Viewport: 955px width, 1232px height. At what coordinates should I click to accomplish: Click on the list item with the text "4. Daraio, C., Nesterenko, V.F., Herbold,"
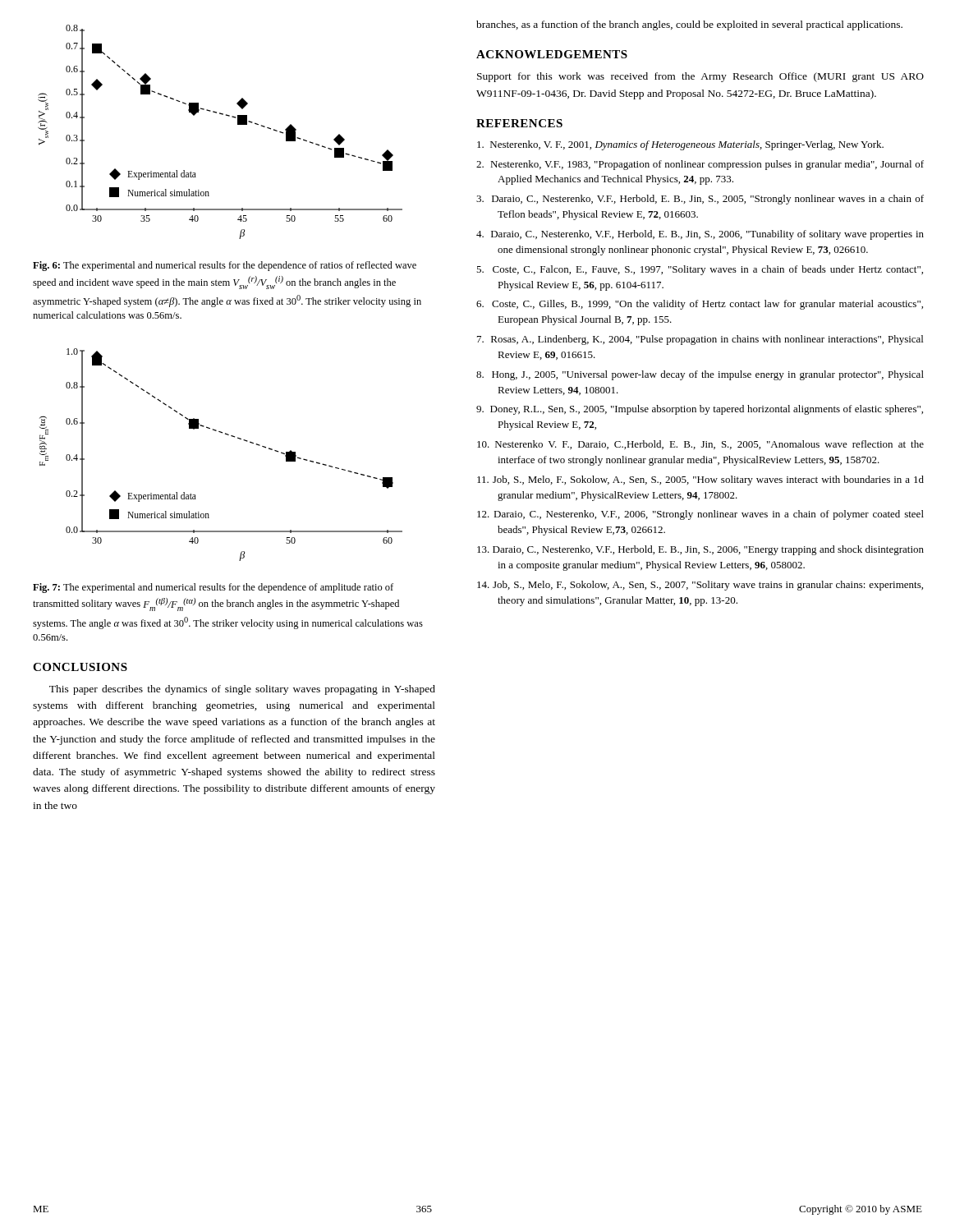pos(700,241)
